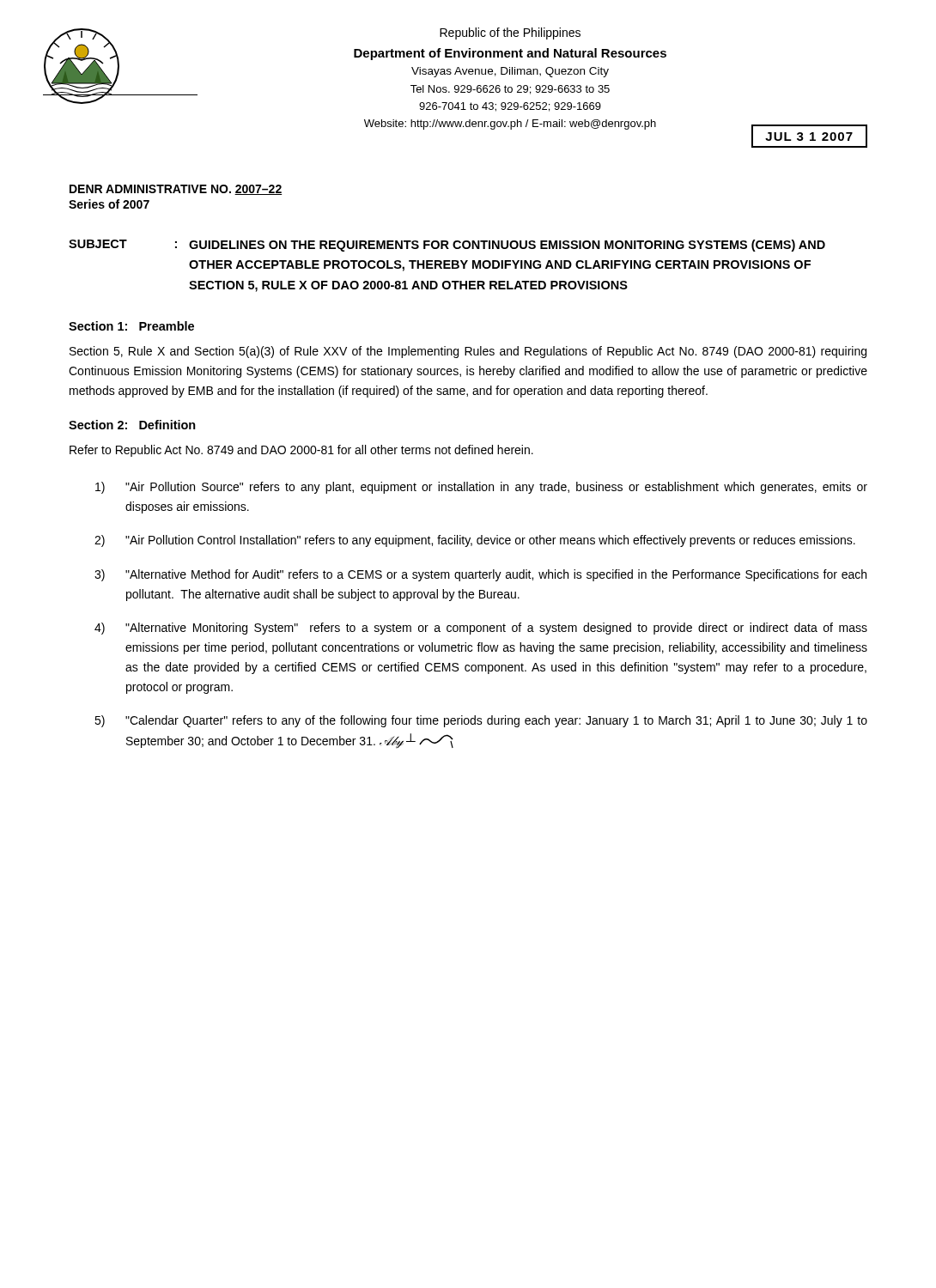936x1288 pixels.
Task: Locate the list item containing "4) "Alternative Monitoring System" refers to a"
Action: pos(481,658)
